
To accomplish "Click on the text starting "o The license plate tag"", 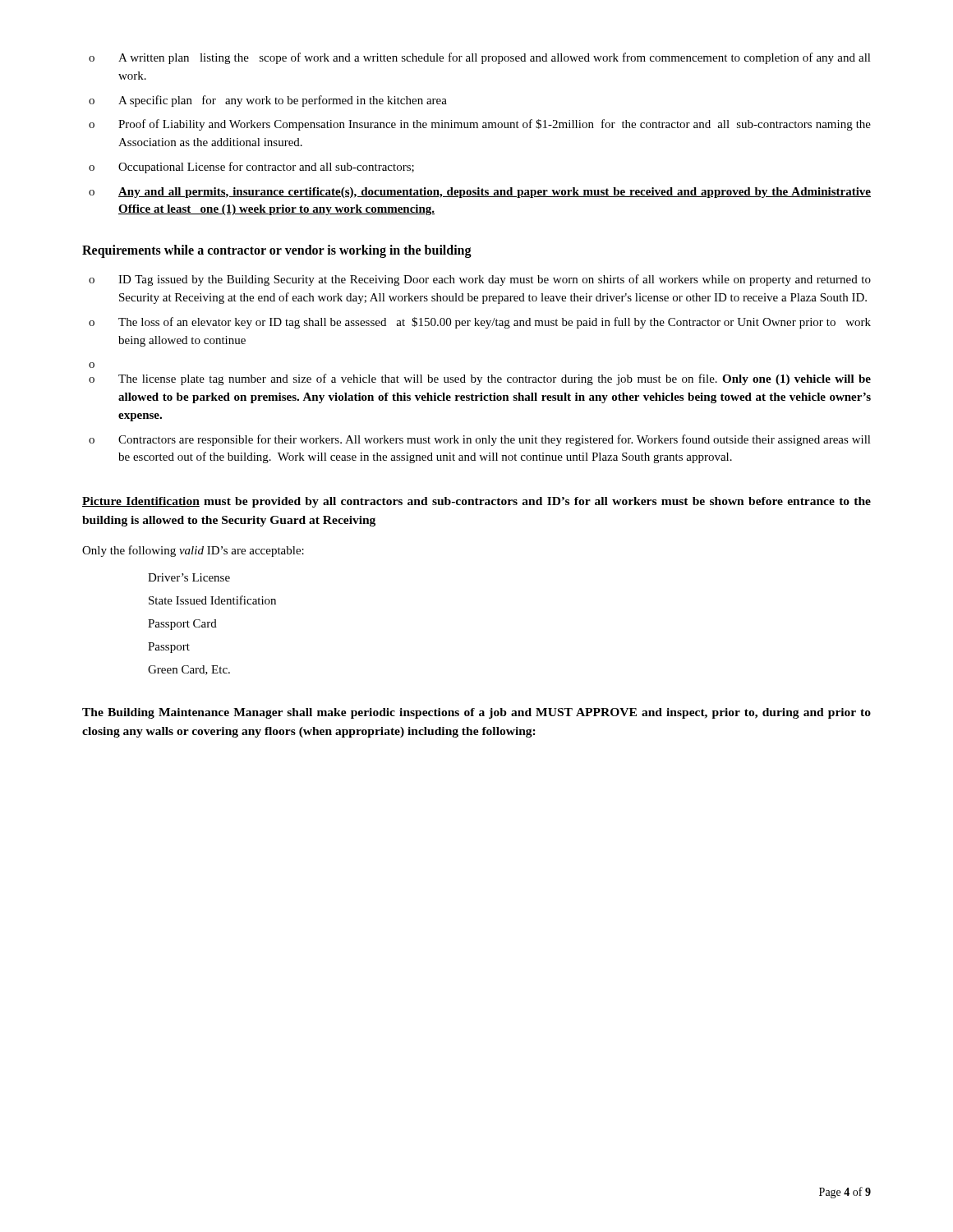I will coord(476,398).
